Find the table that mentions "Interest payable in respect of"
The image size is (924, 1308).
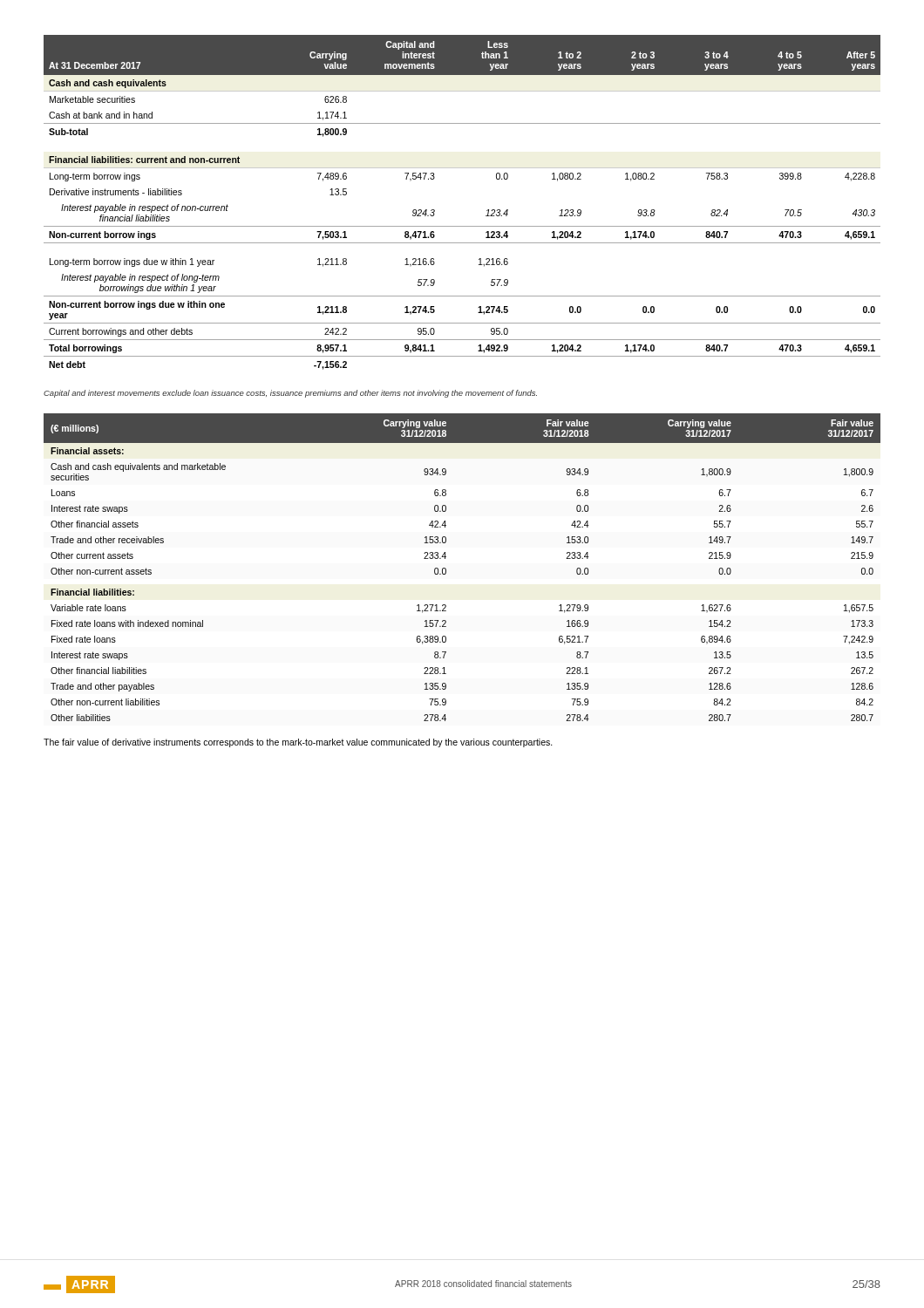click(462, 204)
